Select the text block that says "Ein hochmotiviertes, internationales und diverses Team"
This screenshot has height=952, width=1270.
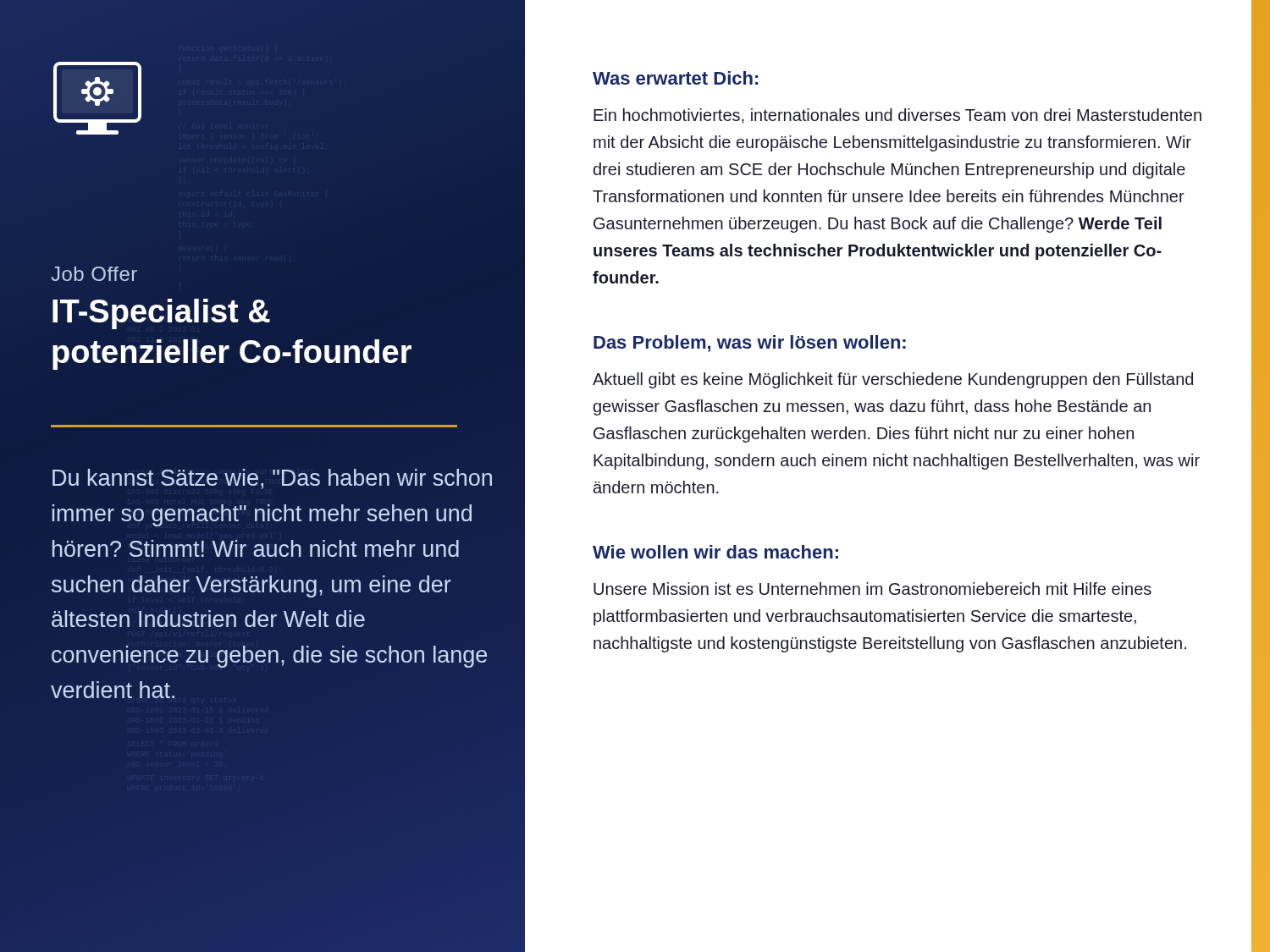coord(898,196)
